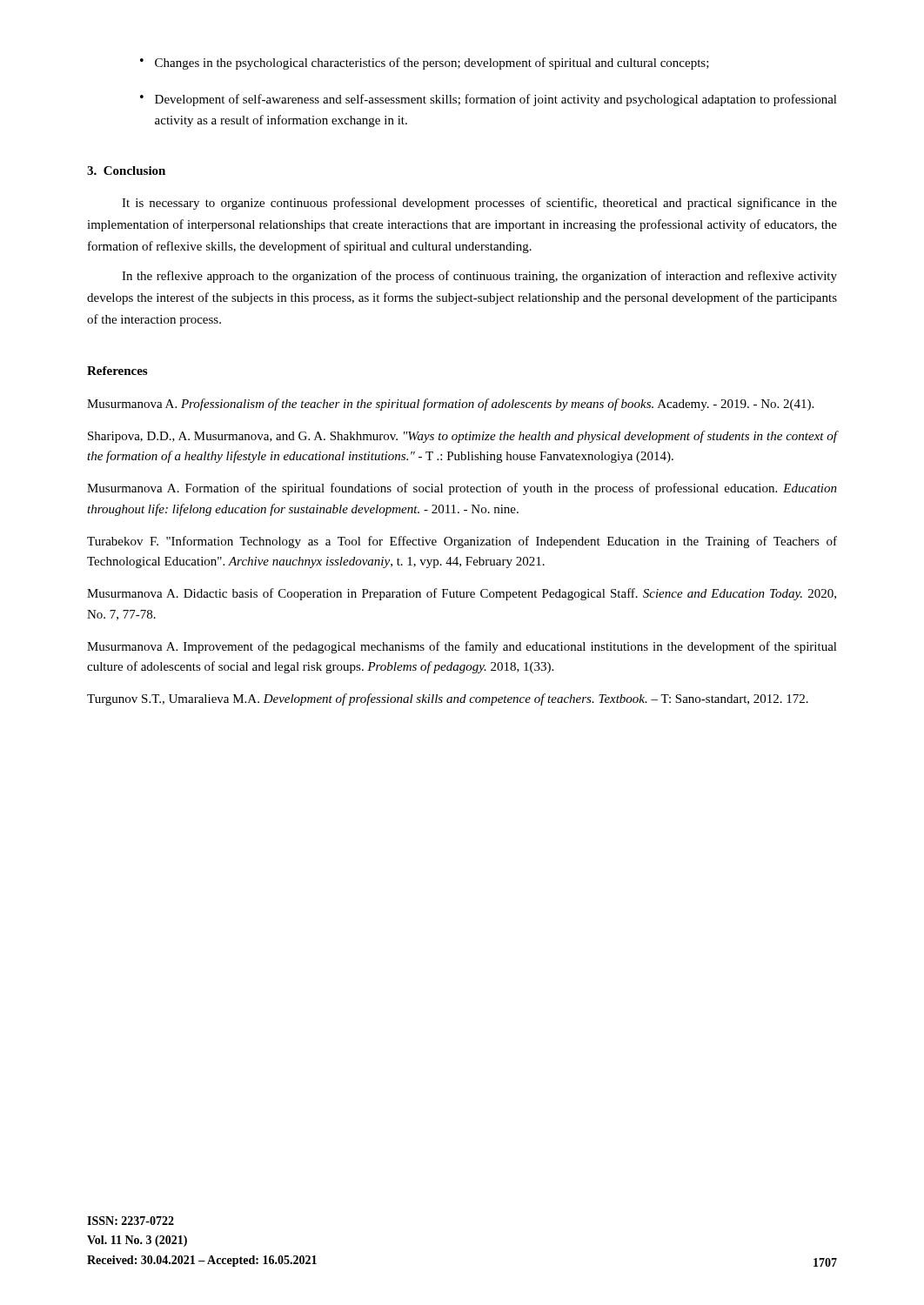Point to the passage starting "Turgunov S.T., Umaralieva M.A."
Image resolution: width=924 pixels, height=1305 pixels.
(448, 699)
